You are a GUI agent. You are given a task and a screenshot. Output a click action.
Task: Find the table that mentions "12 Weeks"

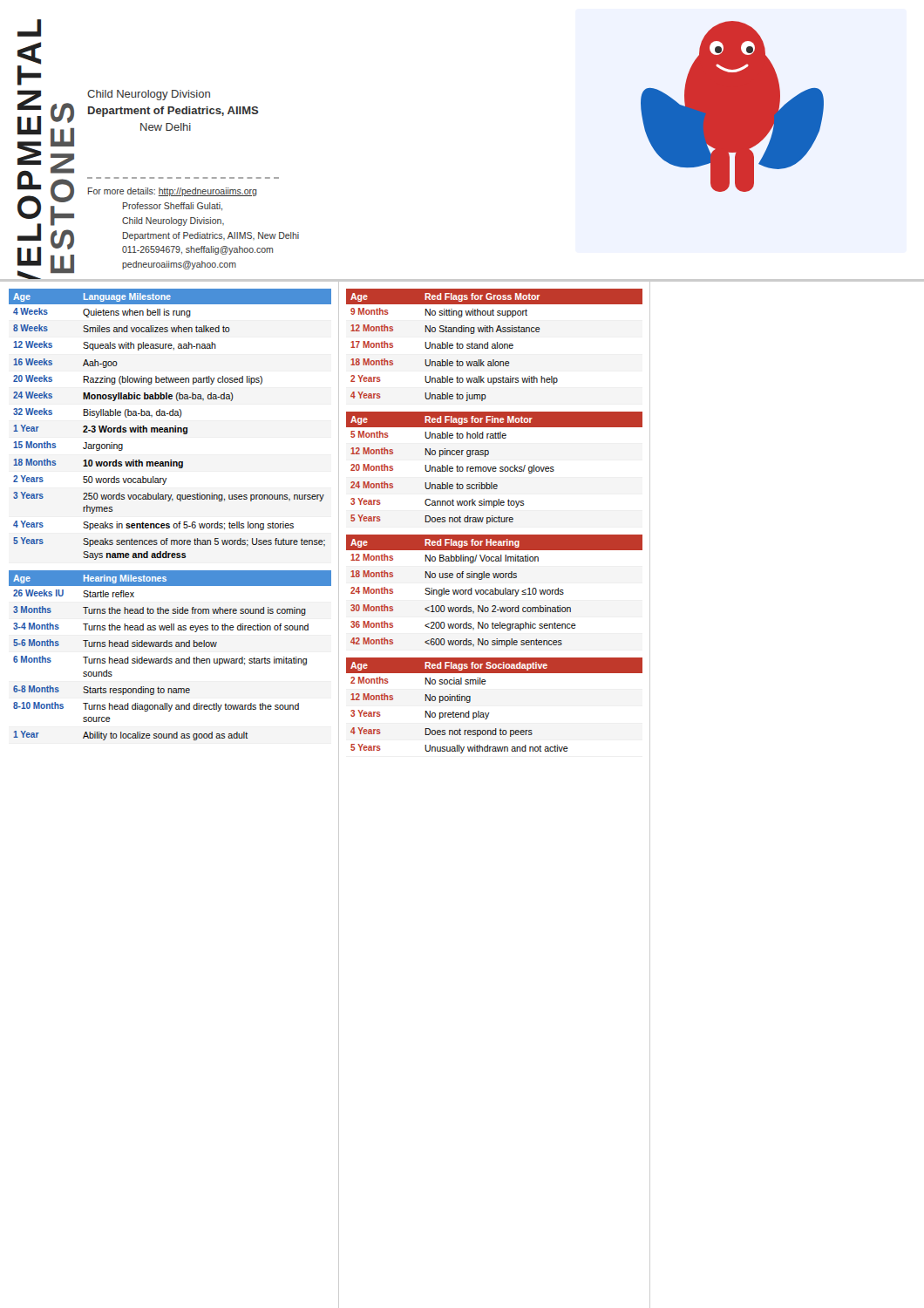tap(170, 426)
